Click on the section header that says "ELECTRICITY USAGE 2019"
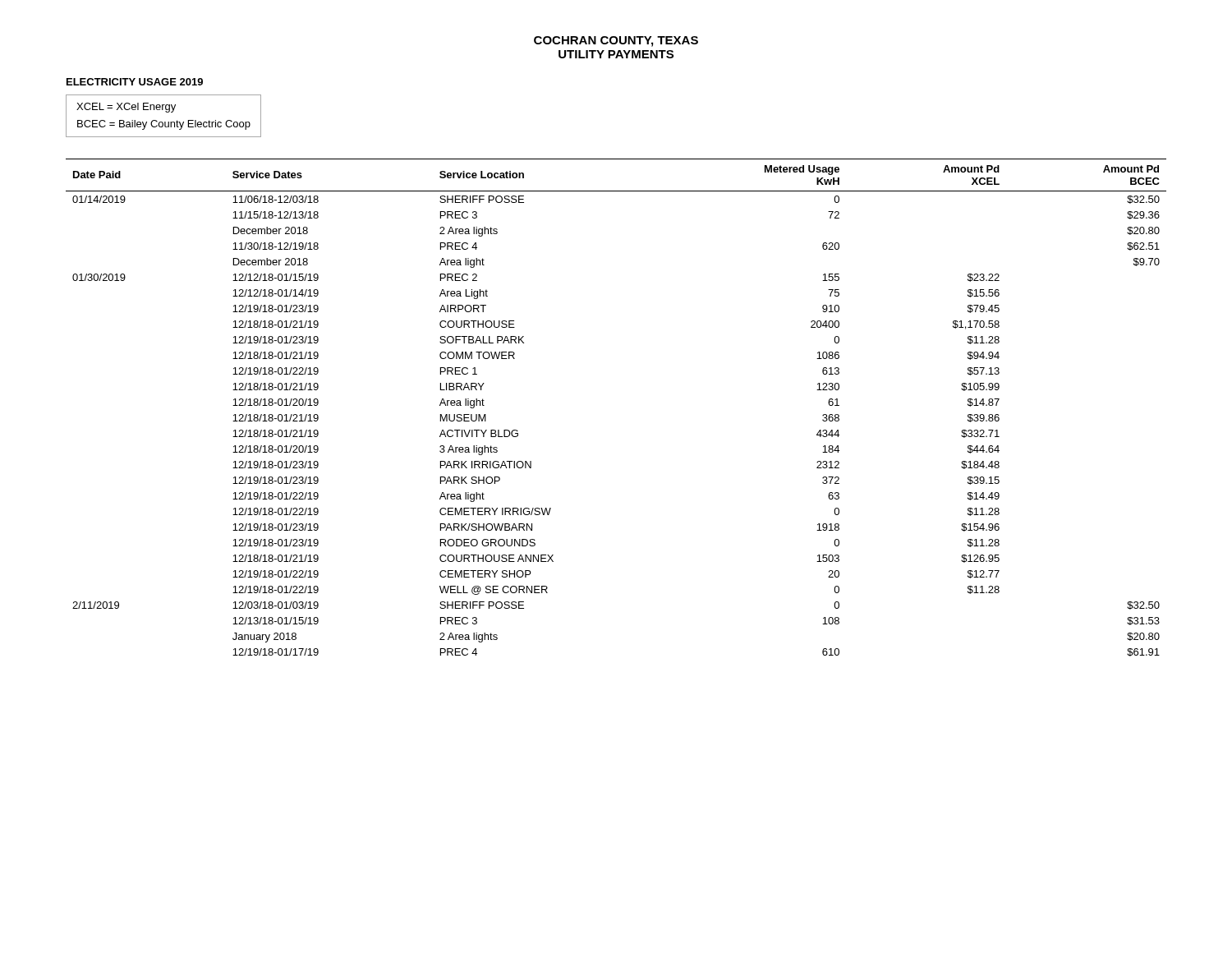The width and height of the screenshot is (1232, 953). (x=134, y=82)
